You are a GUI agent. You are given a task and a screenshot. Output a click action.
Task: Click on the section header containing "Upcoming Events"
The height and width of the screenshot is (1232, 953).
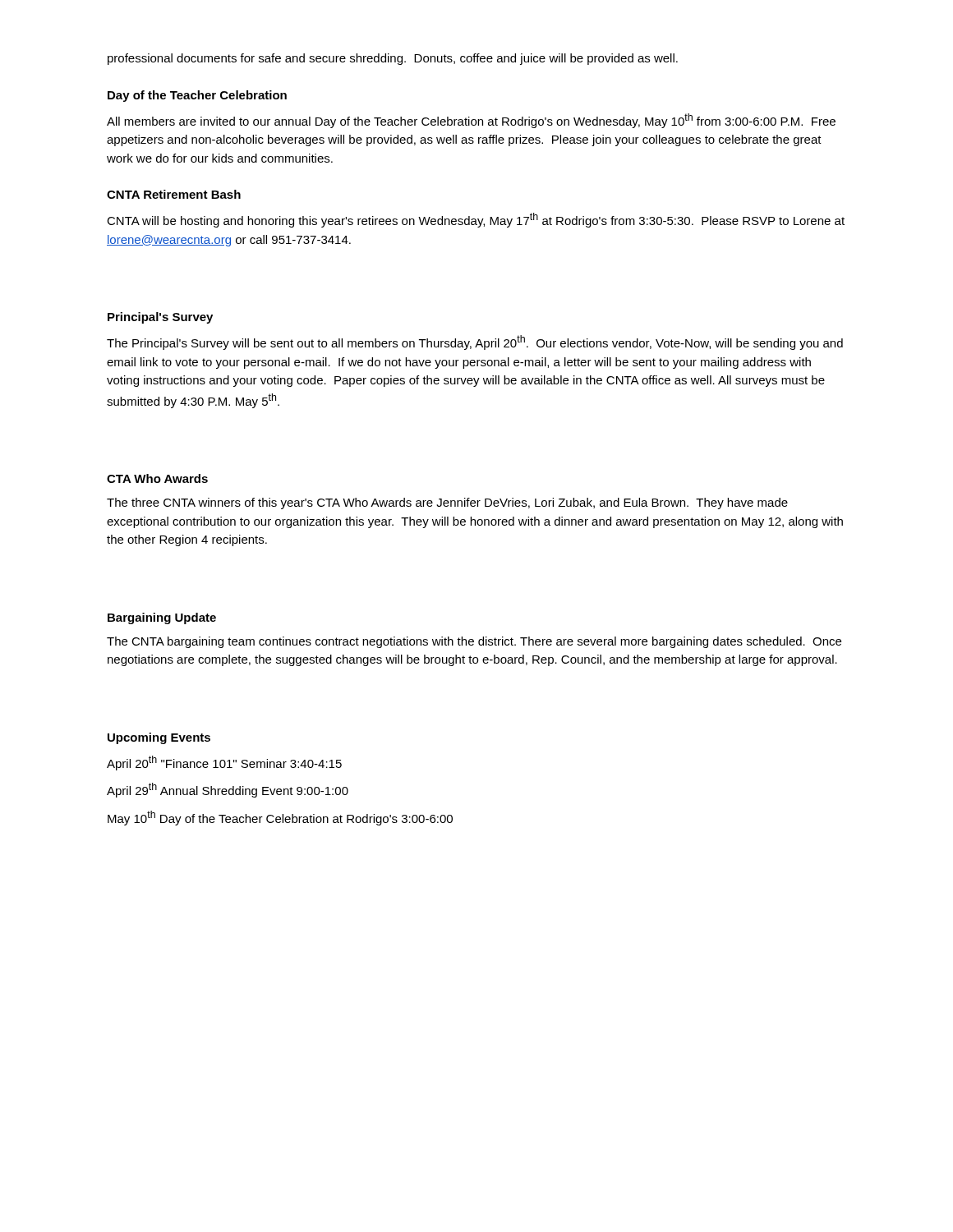click(159, 737)
